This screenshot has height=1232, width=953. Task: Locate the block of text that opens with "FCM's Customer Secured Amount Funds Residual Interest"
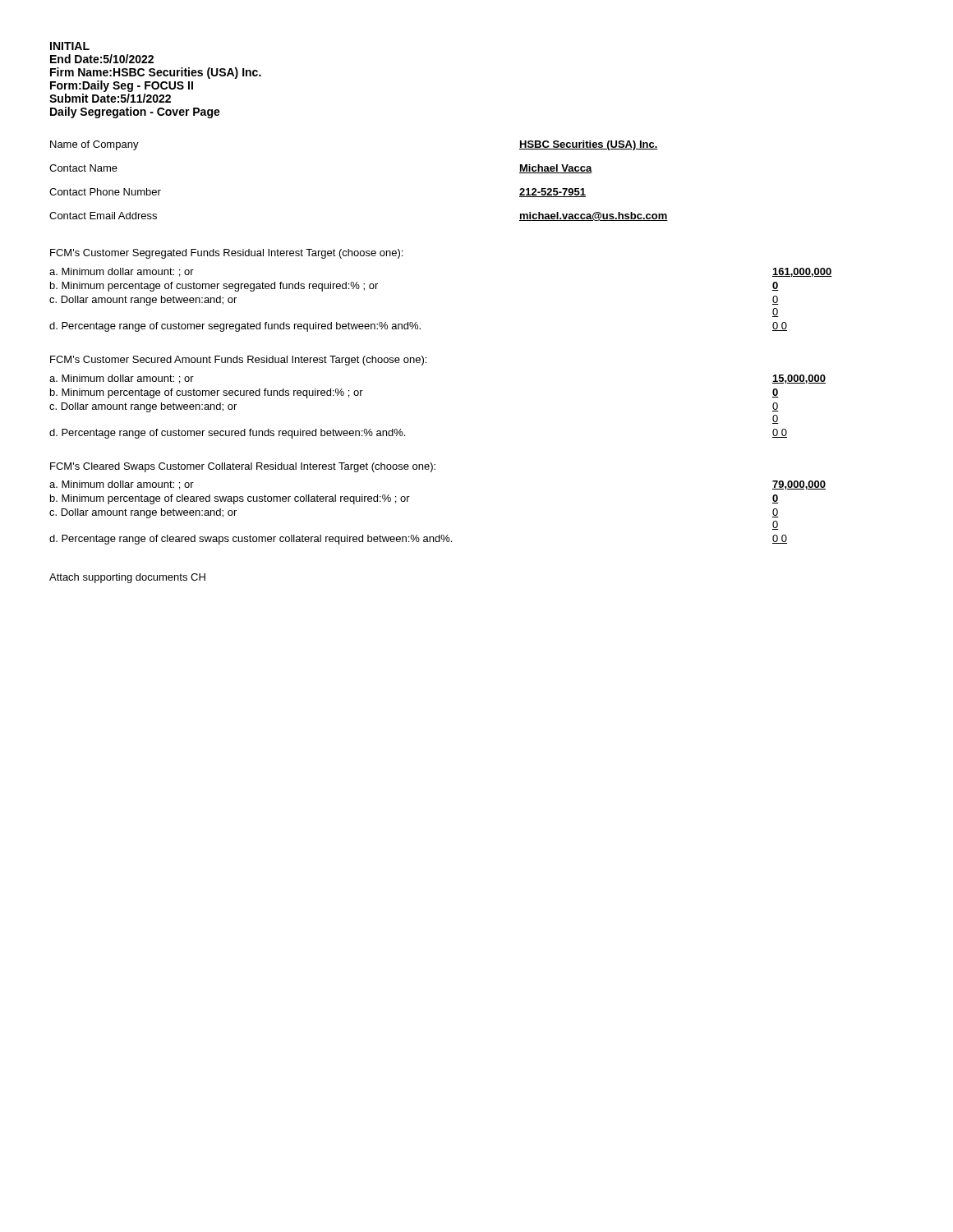238,361
